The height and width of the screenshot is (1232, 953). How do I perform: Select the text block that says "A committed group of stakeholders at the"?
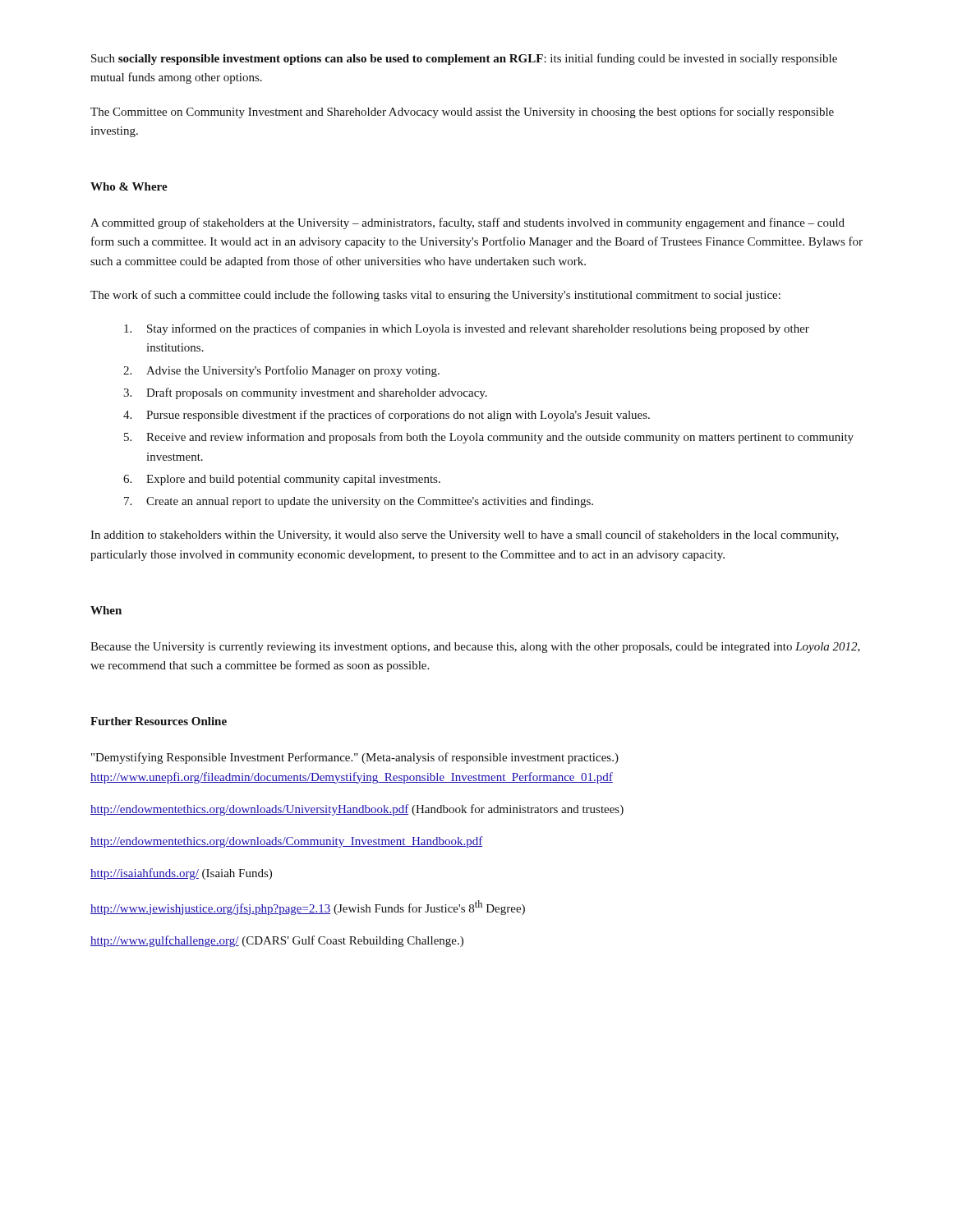click(x=476, y=242)
